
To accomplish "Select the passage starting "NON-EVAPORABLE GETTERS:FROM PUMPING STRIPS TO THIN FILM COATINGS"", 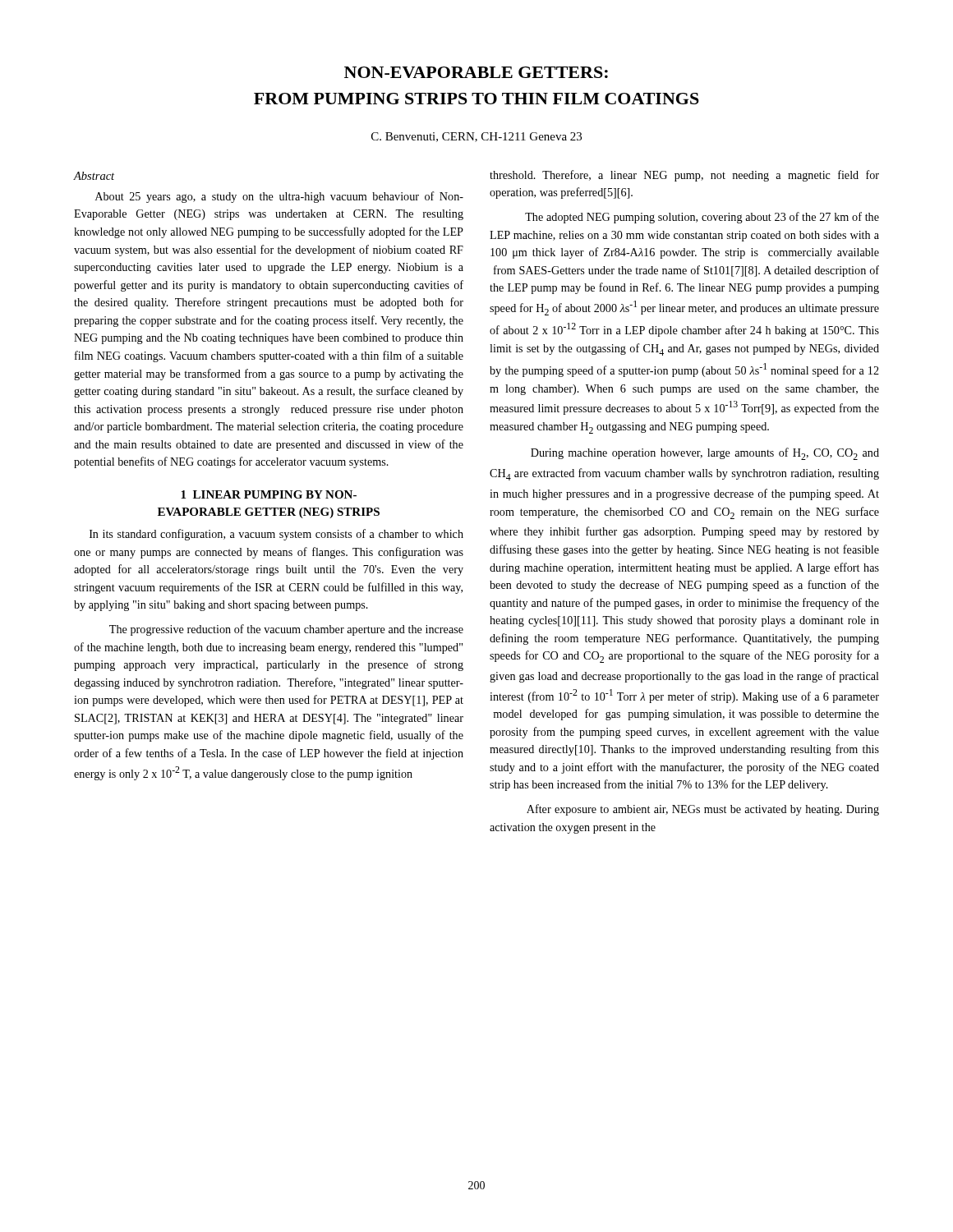I will [476, 85].
